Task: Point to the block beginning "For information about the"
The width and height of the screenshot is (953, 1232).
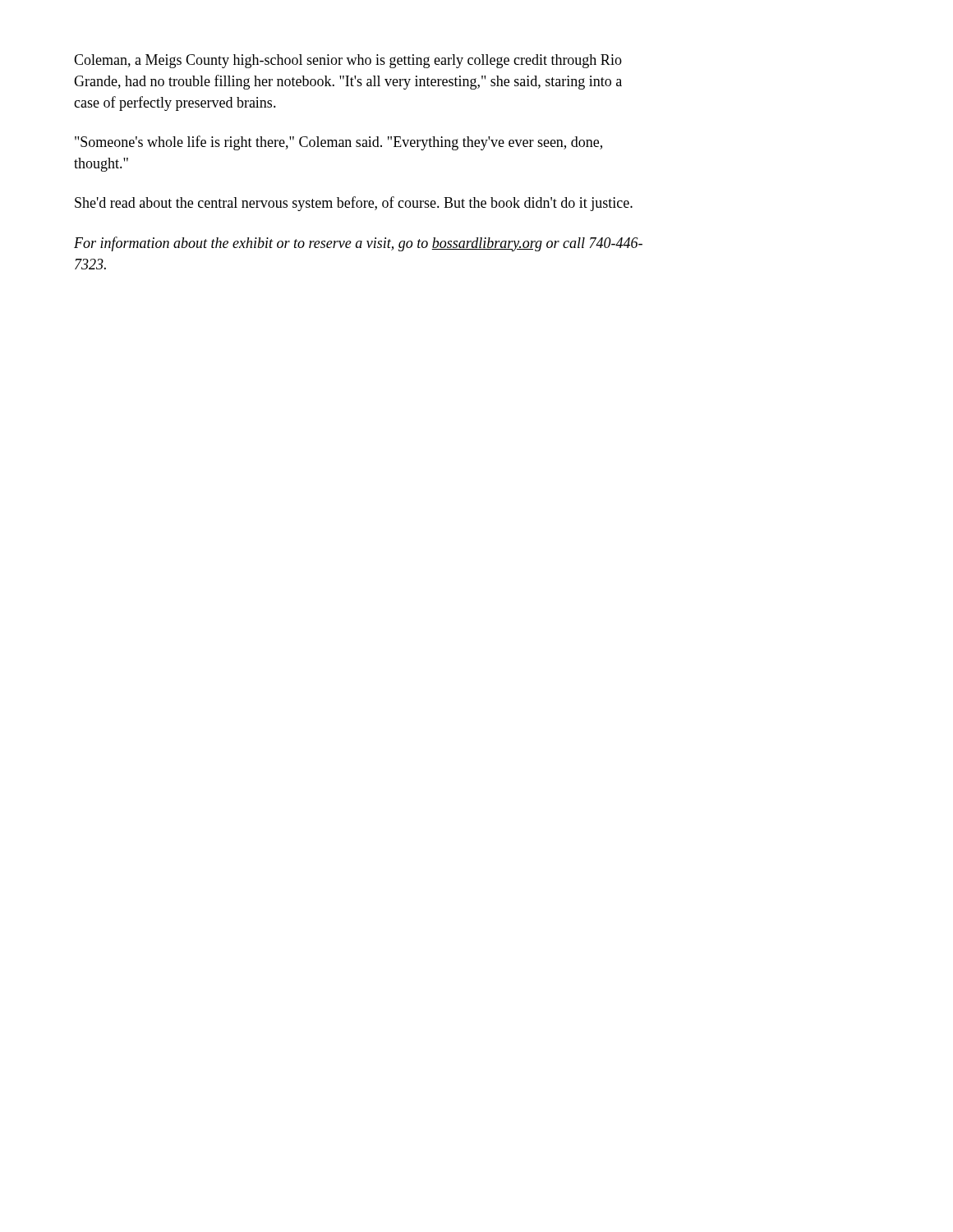Action: [x=358, y=253]
